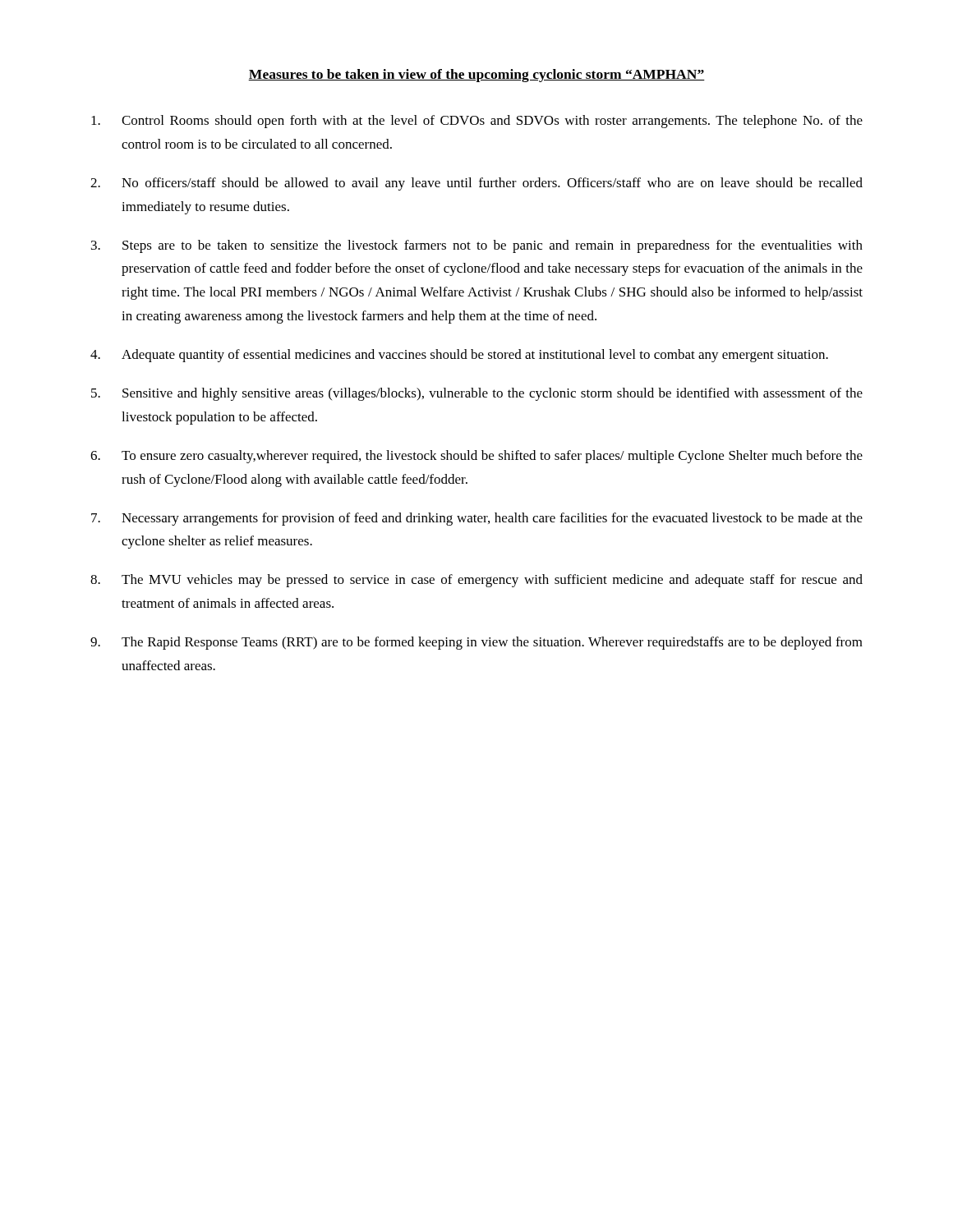Locate the region starting "Measures to be taken in view"
953x1232 pixels.
pyautogui.click(x=476, y=74)
